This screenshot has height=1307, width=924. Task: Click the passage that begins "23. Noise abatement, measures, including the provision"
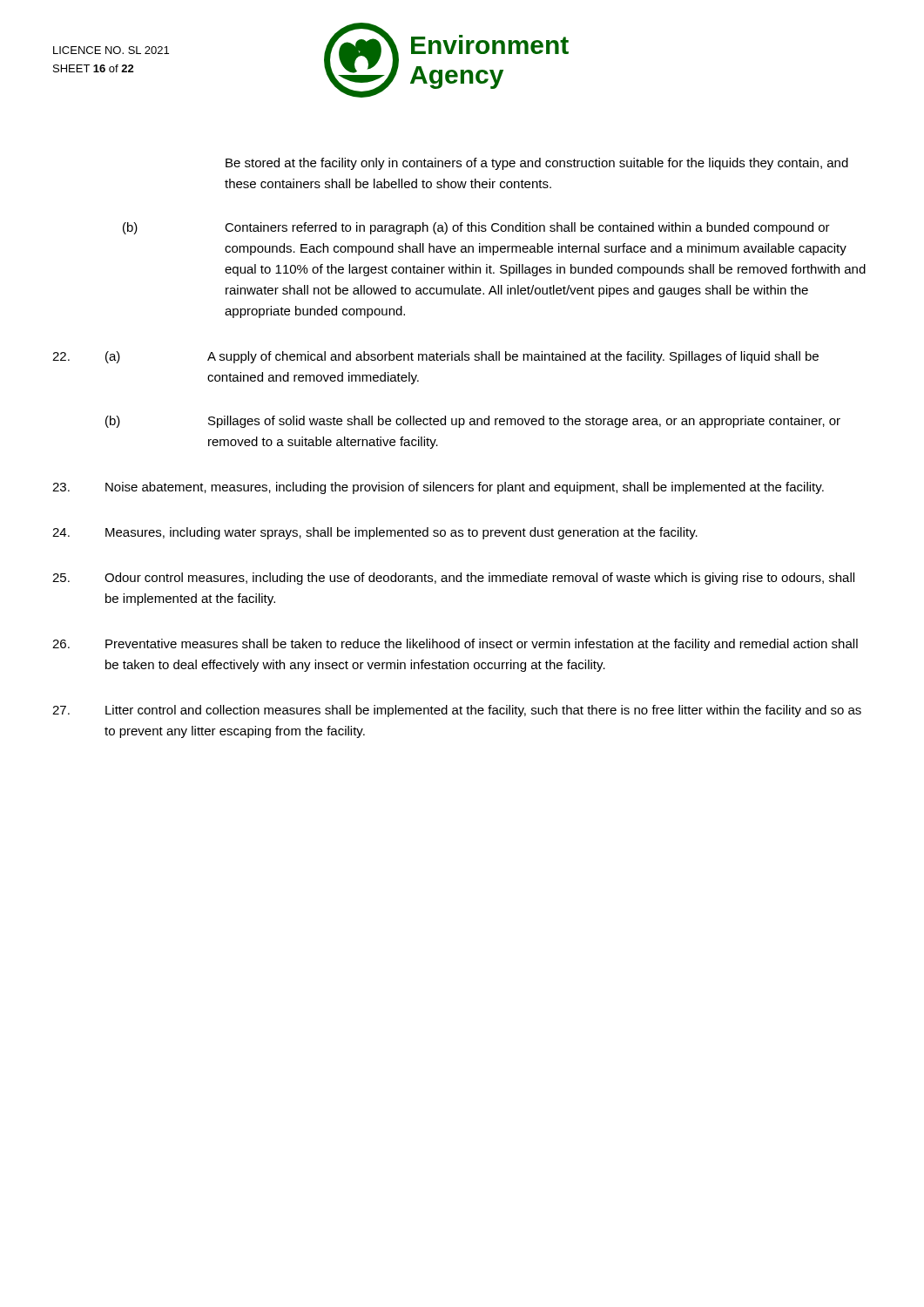[x=462, y=487]
